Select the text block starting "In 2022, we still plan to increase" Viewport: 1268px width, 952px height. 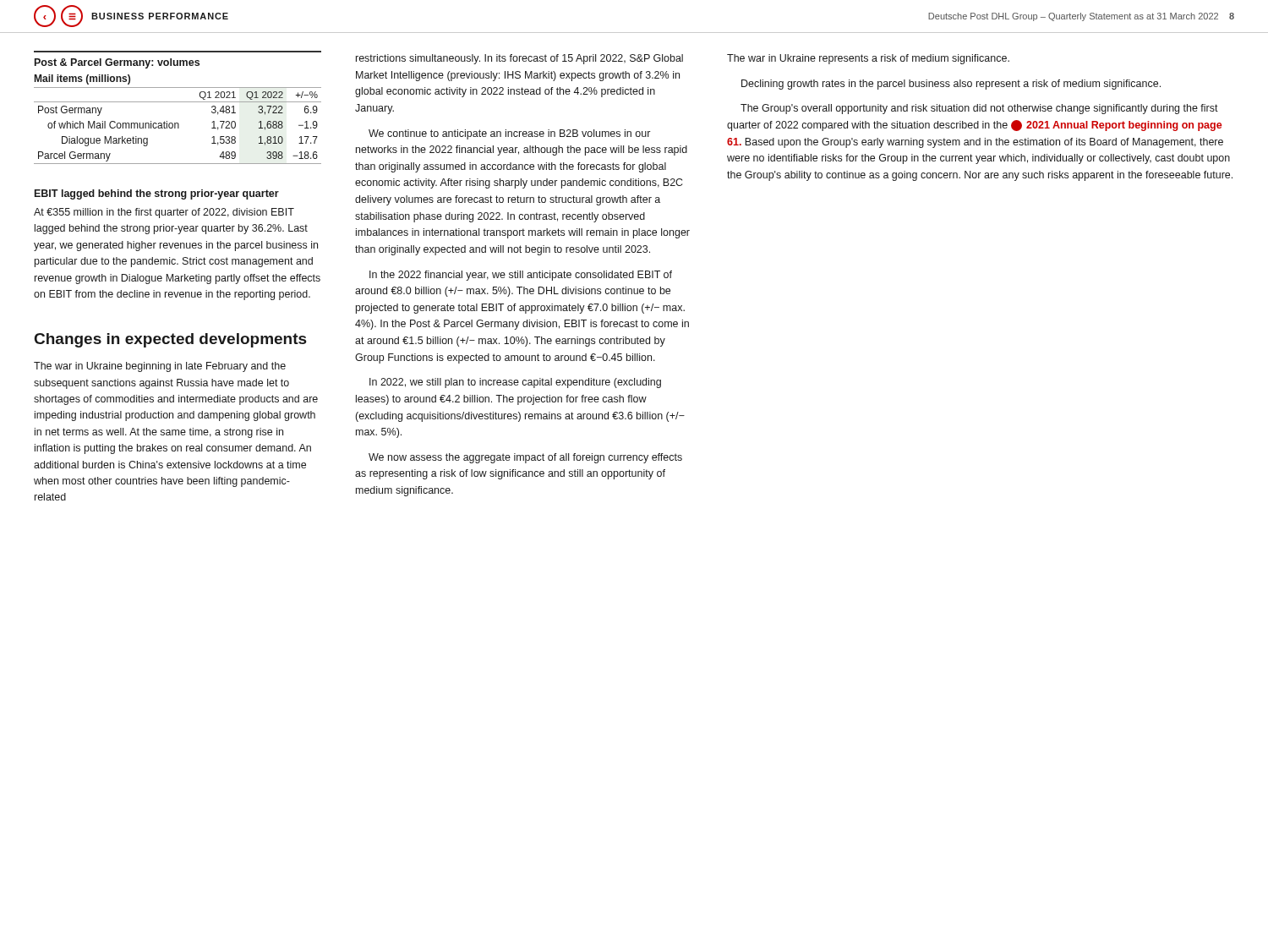click(520, 407)
